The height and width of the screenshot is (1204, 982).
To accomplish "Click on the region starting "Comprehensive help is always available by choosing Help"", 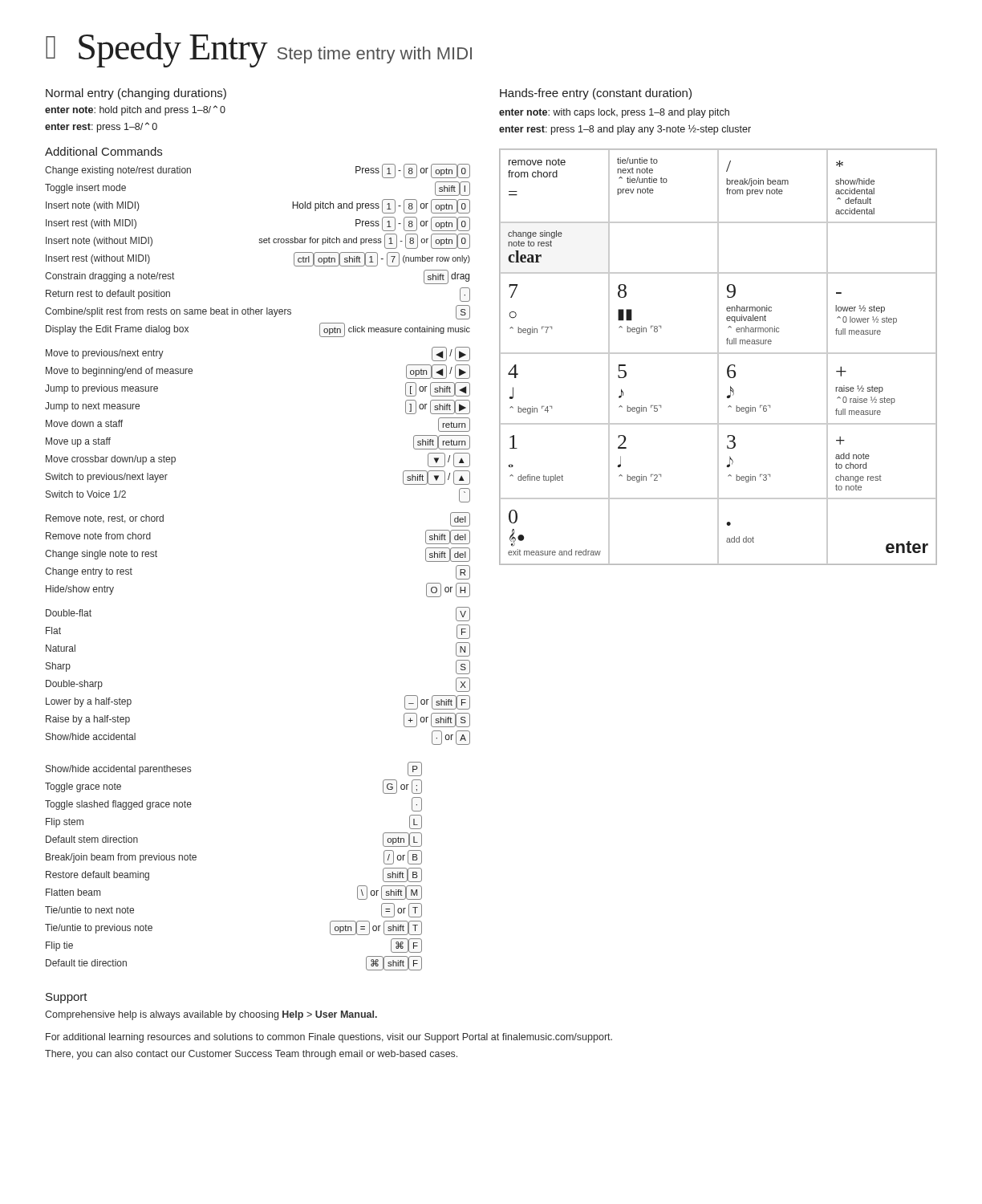I will tap(211, 1014).
